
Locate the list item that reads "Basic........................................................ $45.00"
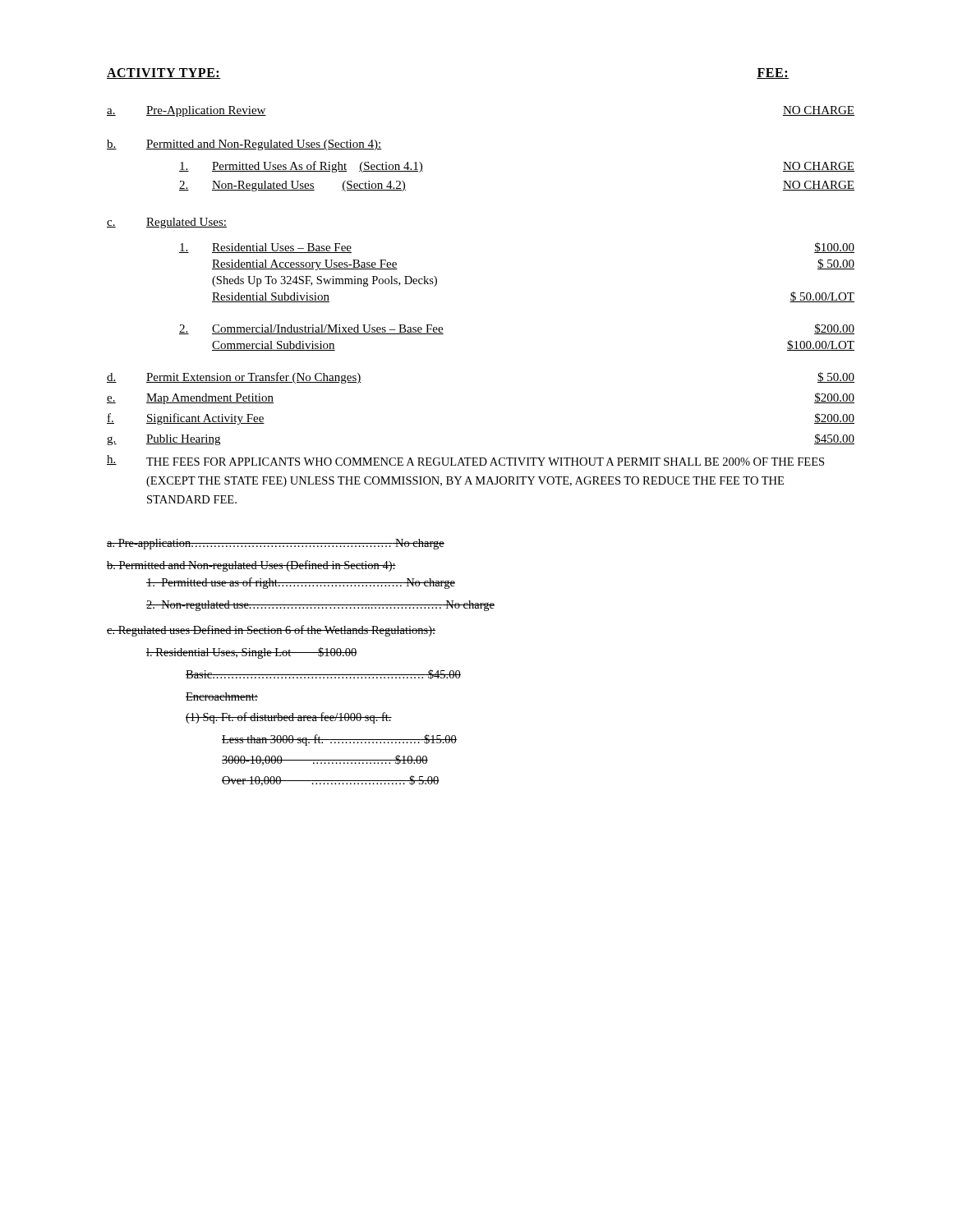pos(323,674)
